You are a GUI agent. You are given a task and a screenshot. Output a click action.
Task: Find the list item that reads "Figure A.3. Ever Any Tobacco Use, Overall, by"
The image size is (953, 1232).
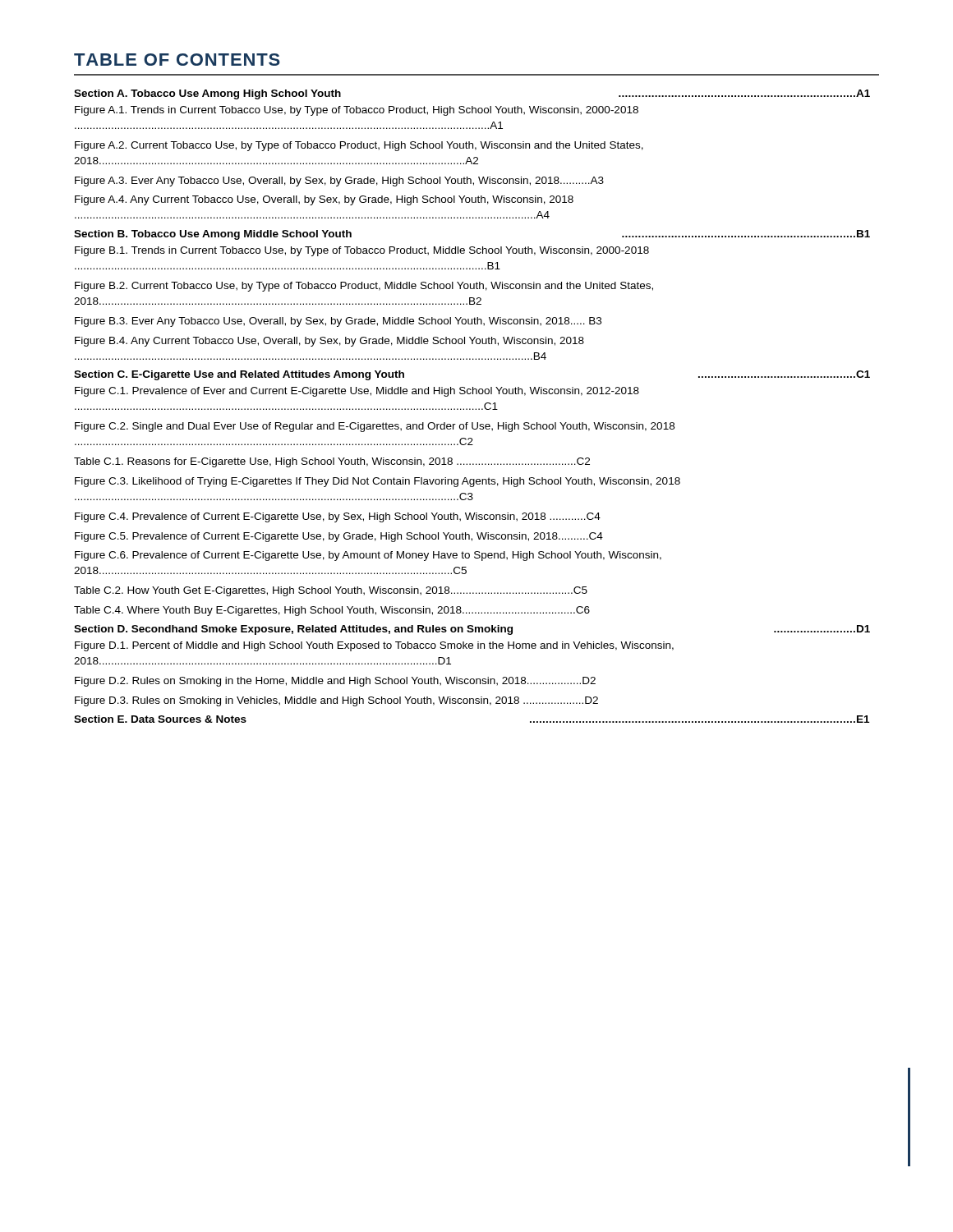pyautogui.click(x=339, y=180)
